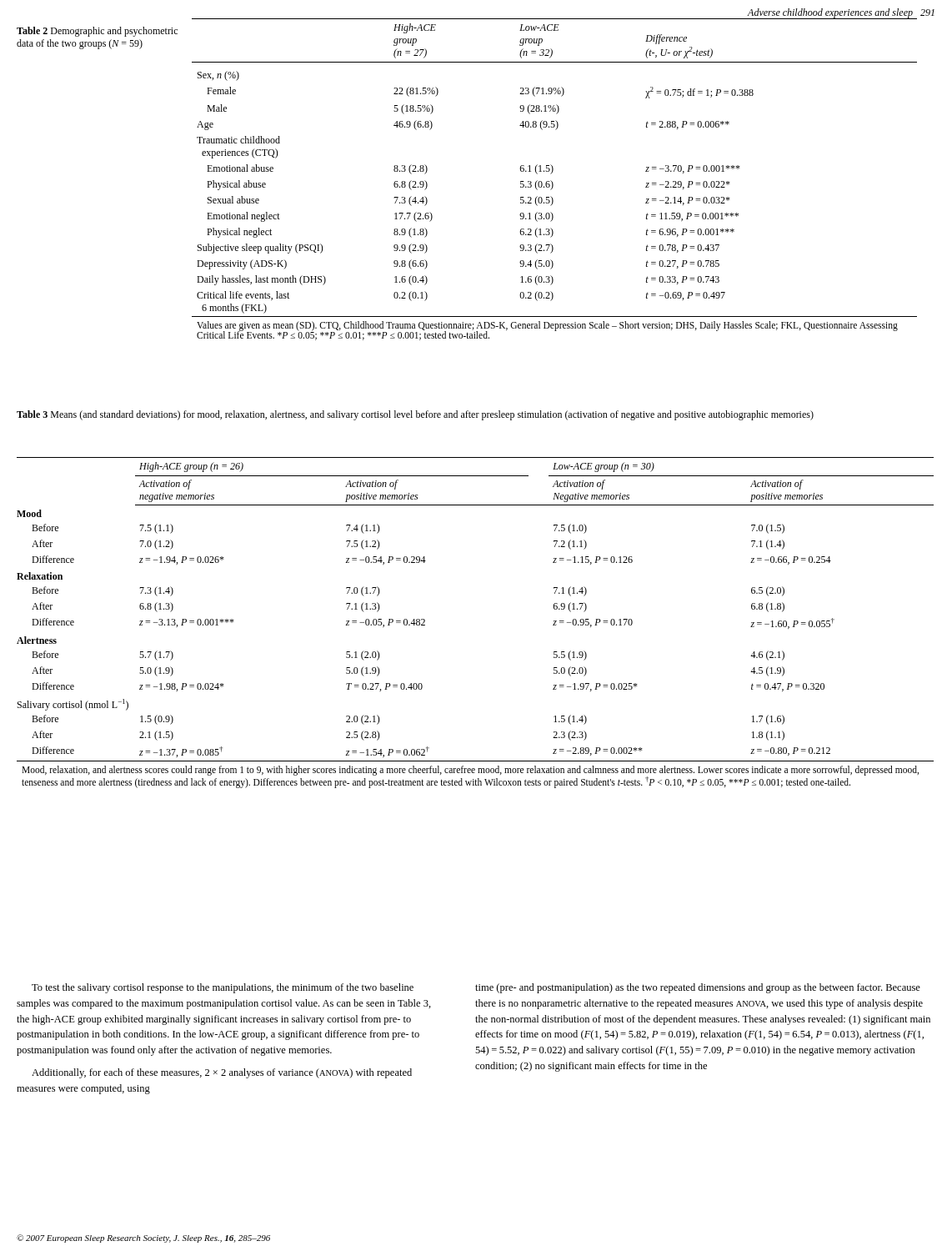
Task: Find the passage starting "Table 3 Means (and standard deviations)"
Action: [x=415, y=415]
